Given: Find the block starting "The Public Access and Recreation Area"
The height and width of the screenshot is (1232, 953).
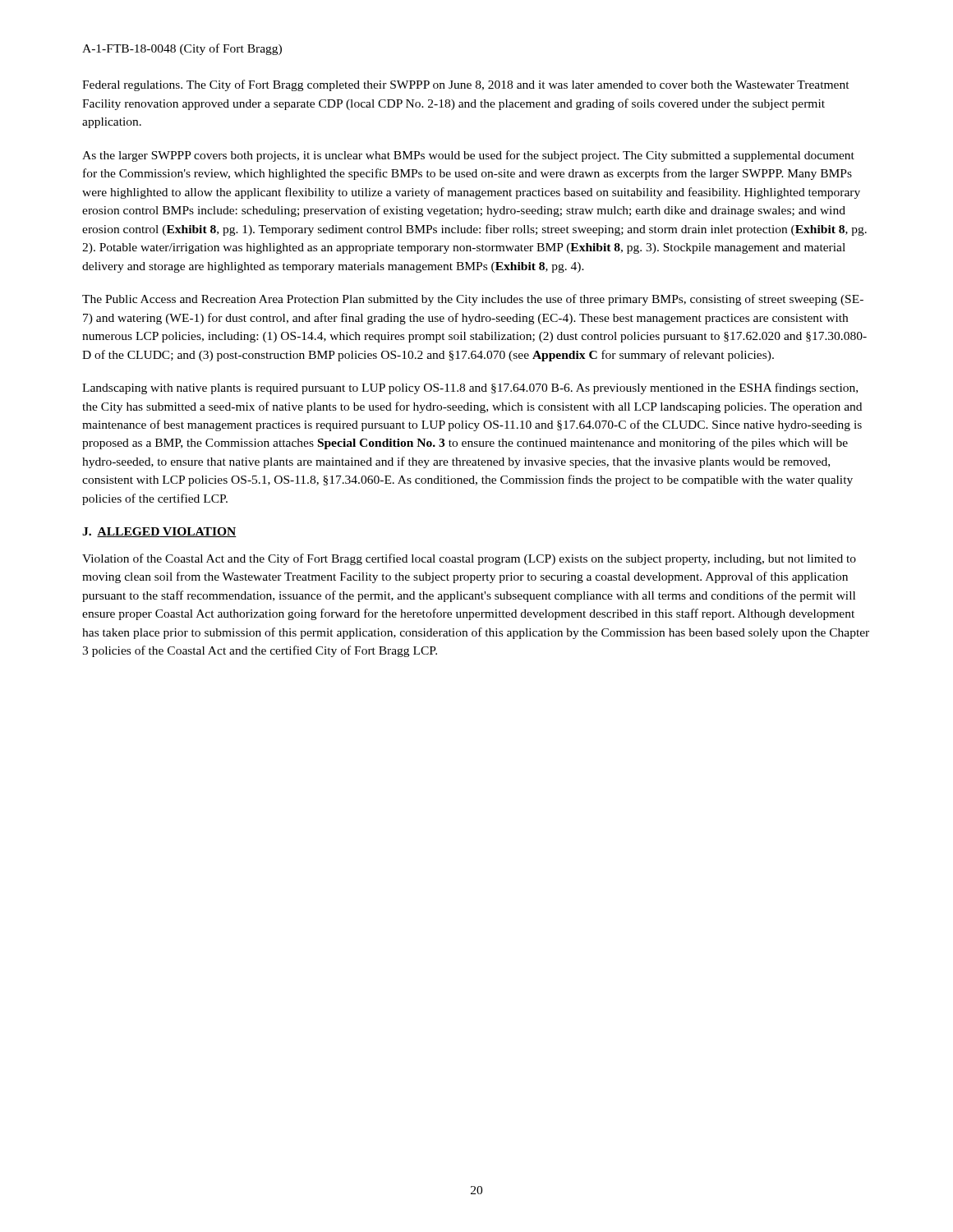Looking at the screenshot, I should click(x=474, y=326).
